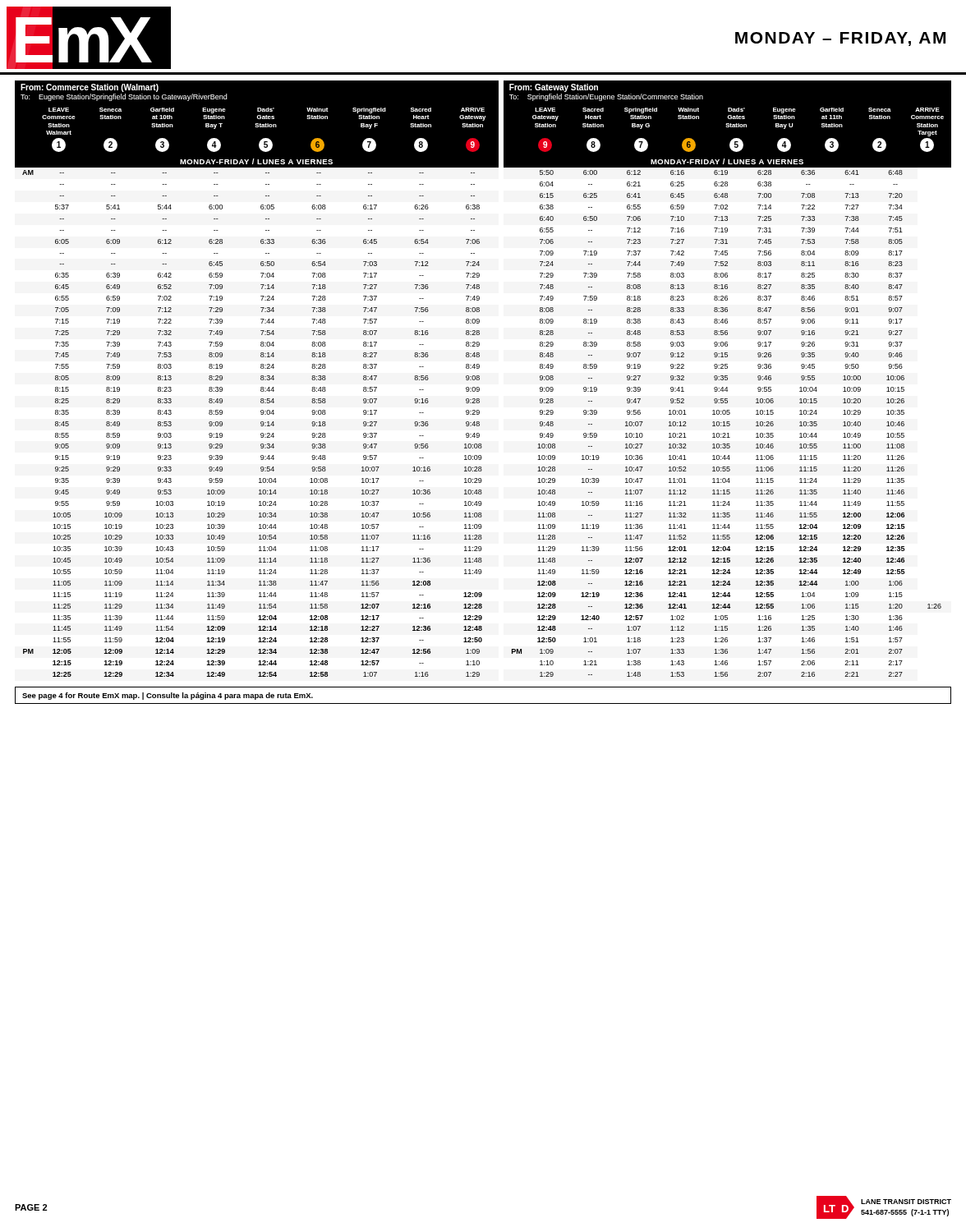Select the region starting "From: Commerce Station (Walmart)"
966x1232 pixels.
tap(124, 92)
